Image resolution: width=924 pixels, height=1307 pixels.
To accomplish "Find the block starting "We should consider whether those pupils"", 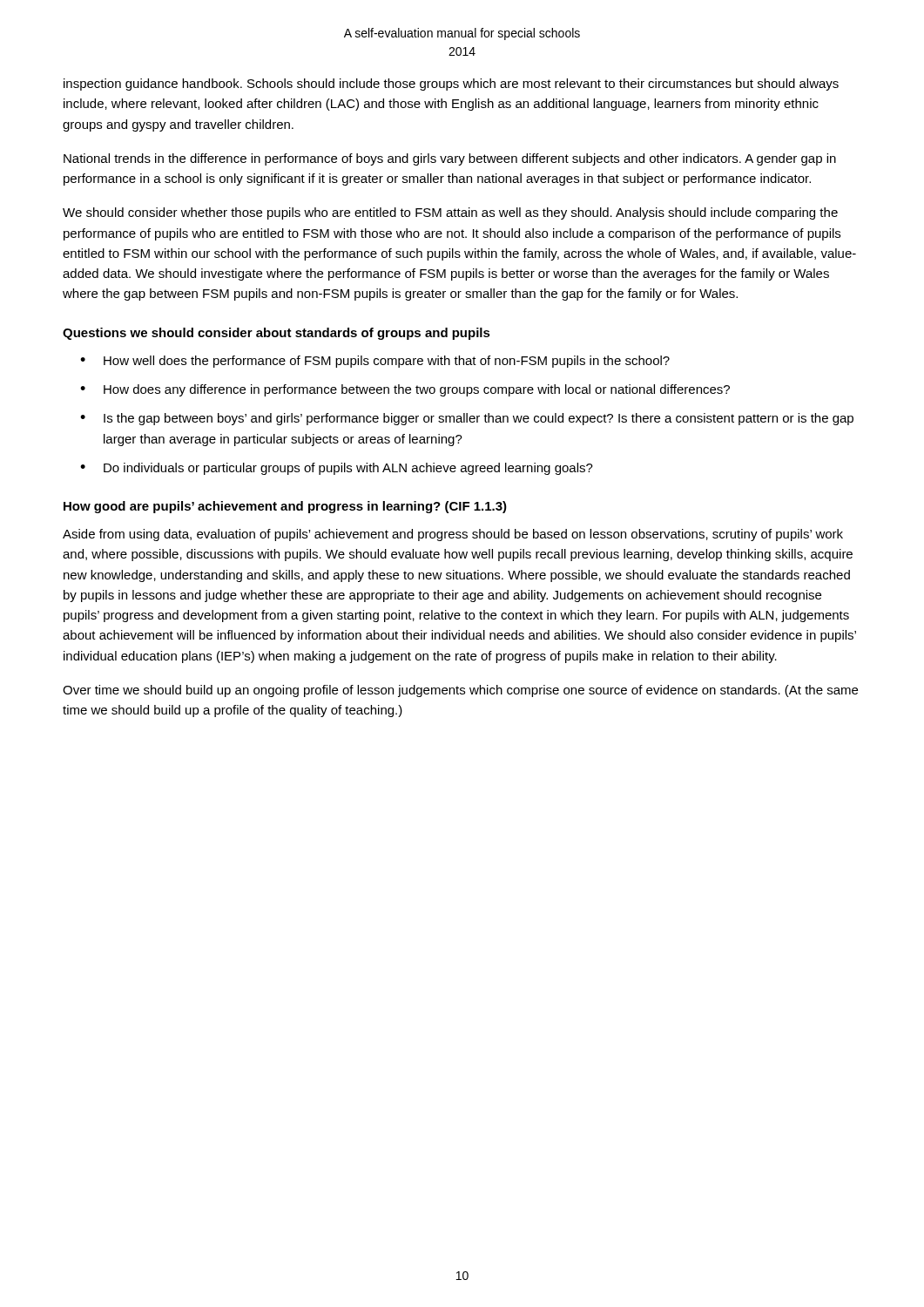I will (460, 253).
